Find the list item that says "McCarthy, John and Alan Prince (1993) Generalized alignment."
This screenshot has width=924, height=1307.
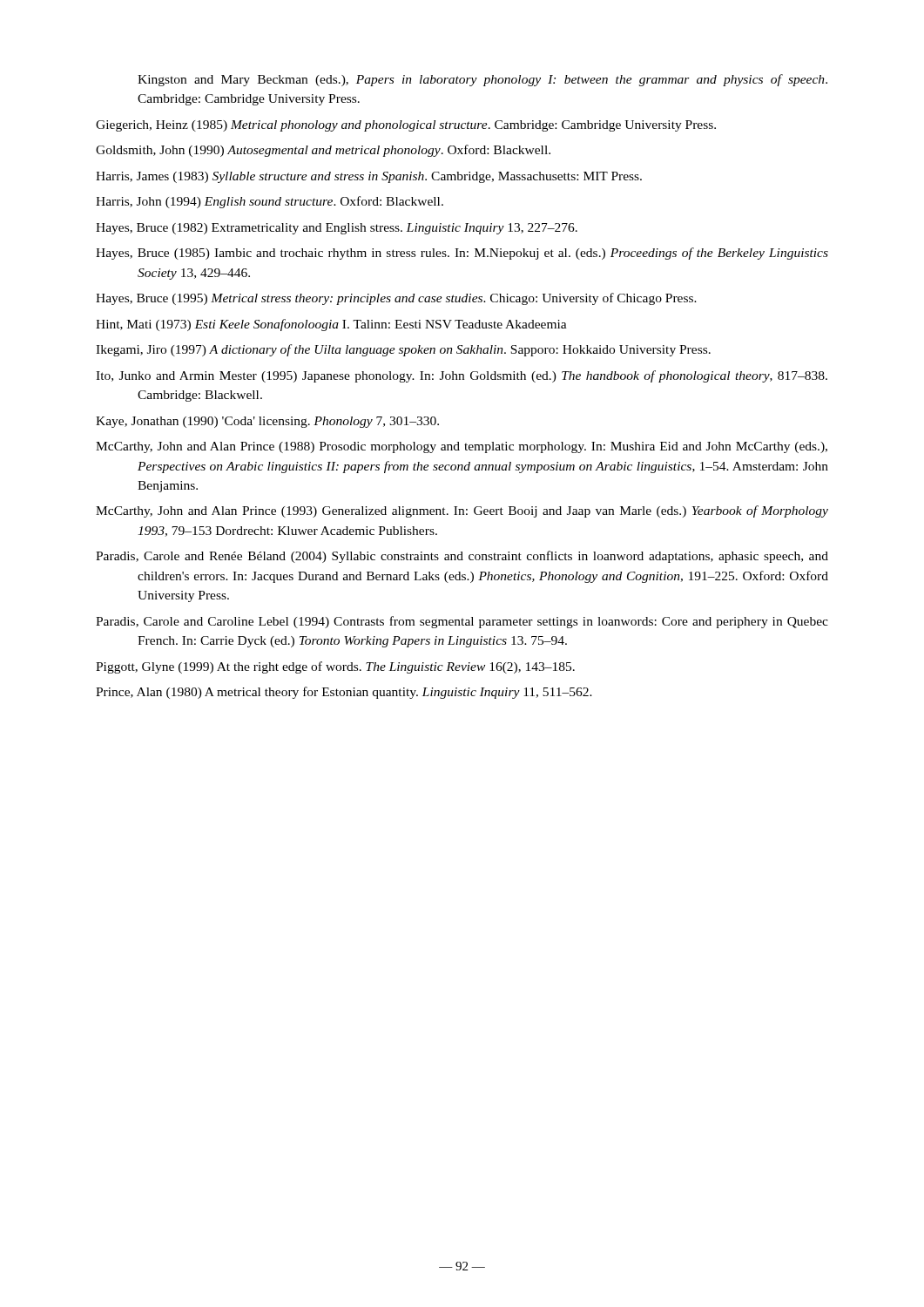click(462, 520)
